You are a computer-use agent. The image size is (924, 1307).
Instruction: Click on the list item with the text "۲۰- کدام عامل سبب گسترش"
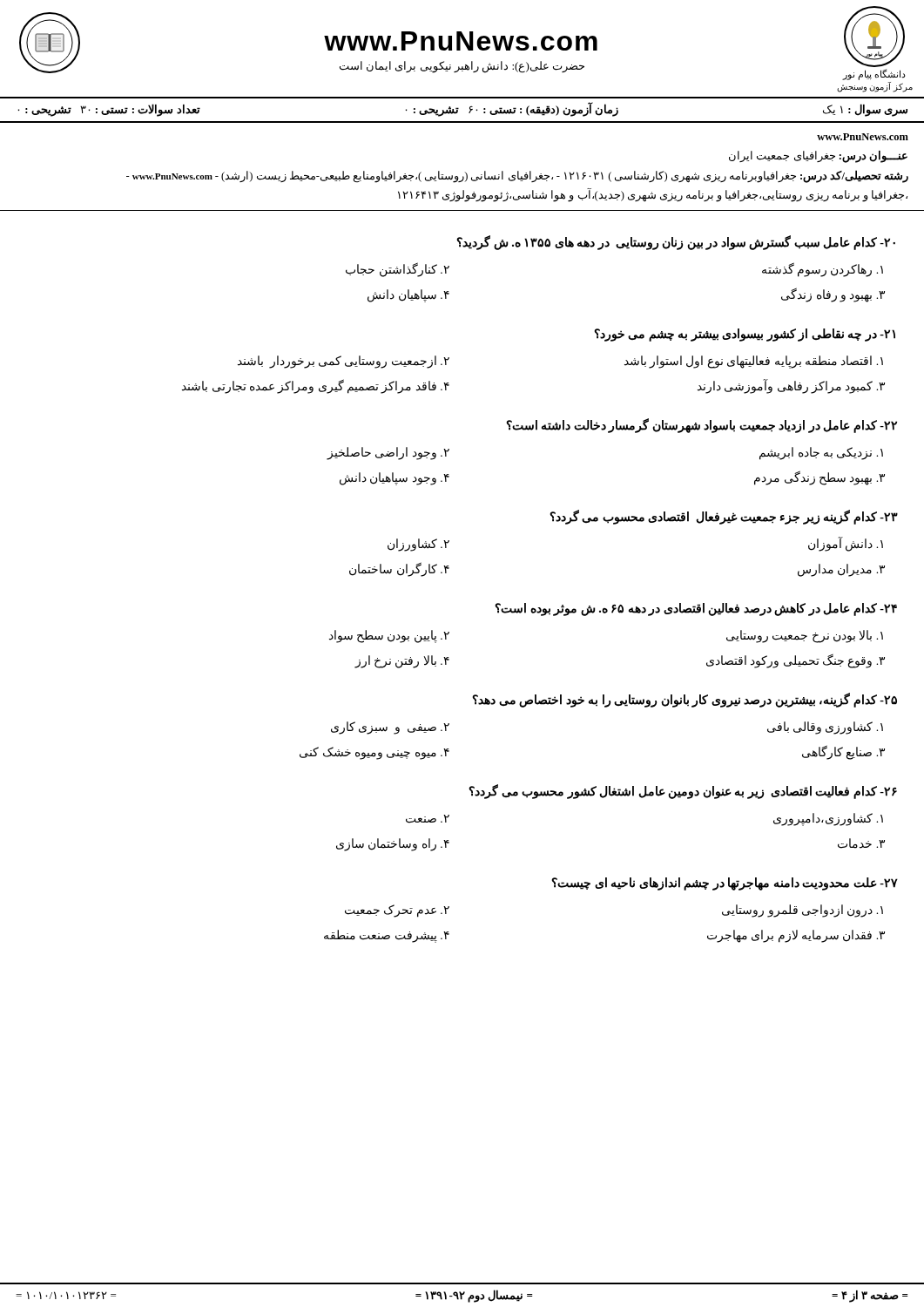(x=676, y=243)
